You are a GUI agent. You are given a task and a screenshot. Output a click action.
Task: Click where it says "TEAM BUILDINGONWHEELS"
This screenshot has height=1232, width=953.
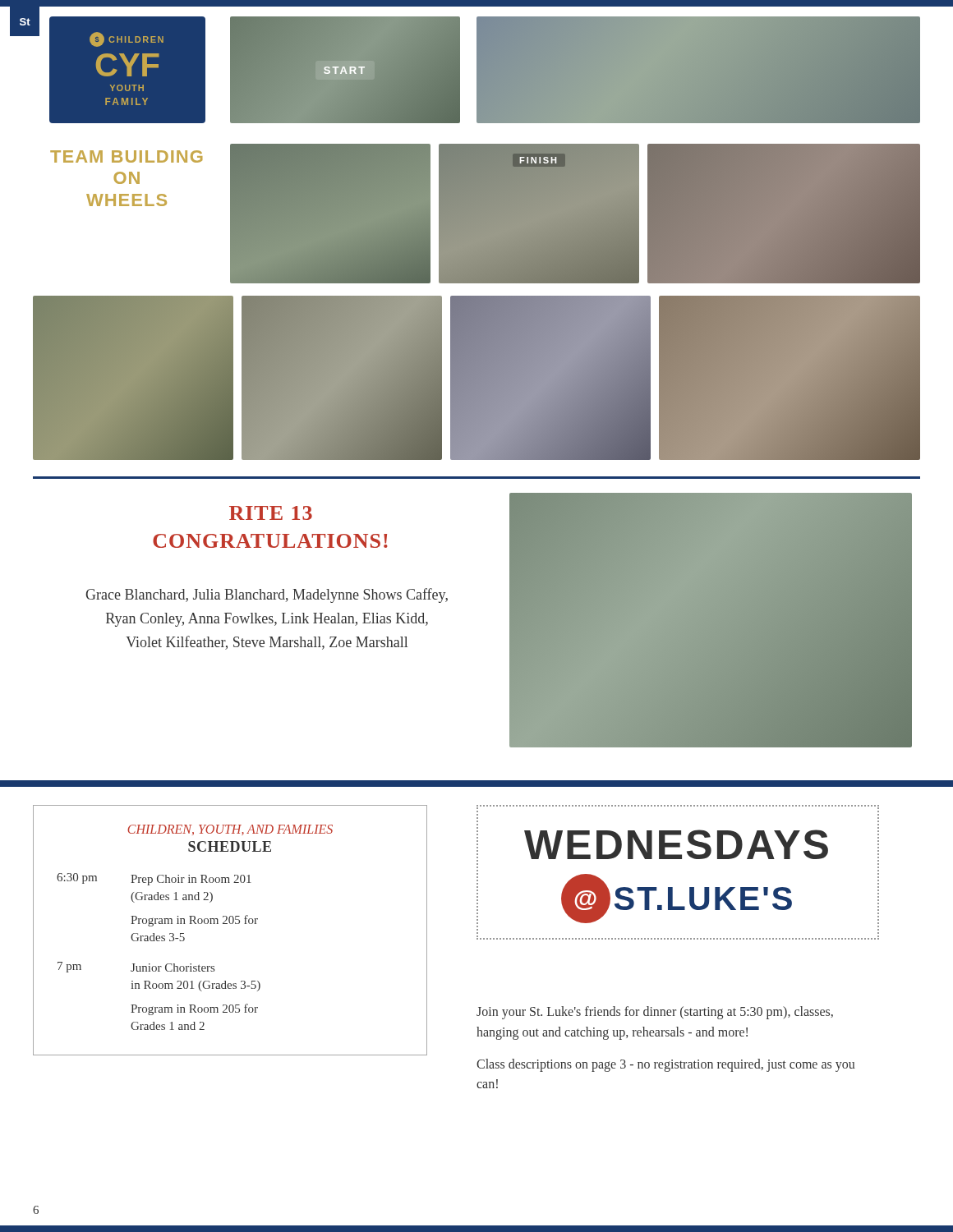pyautogui.click(x=127, y=178)
